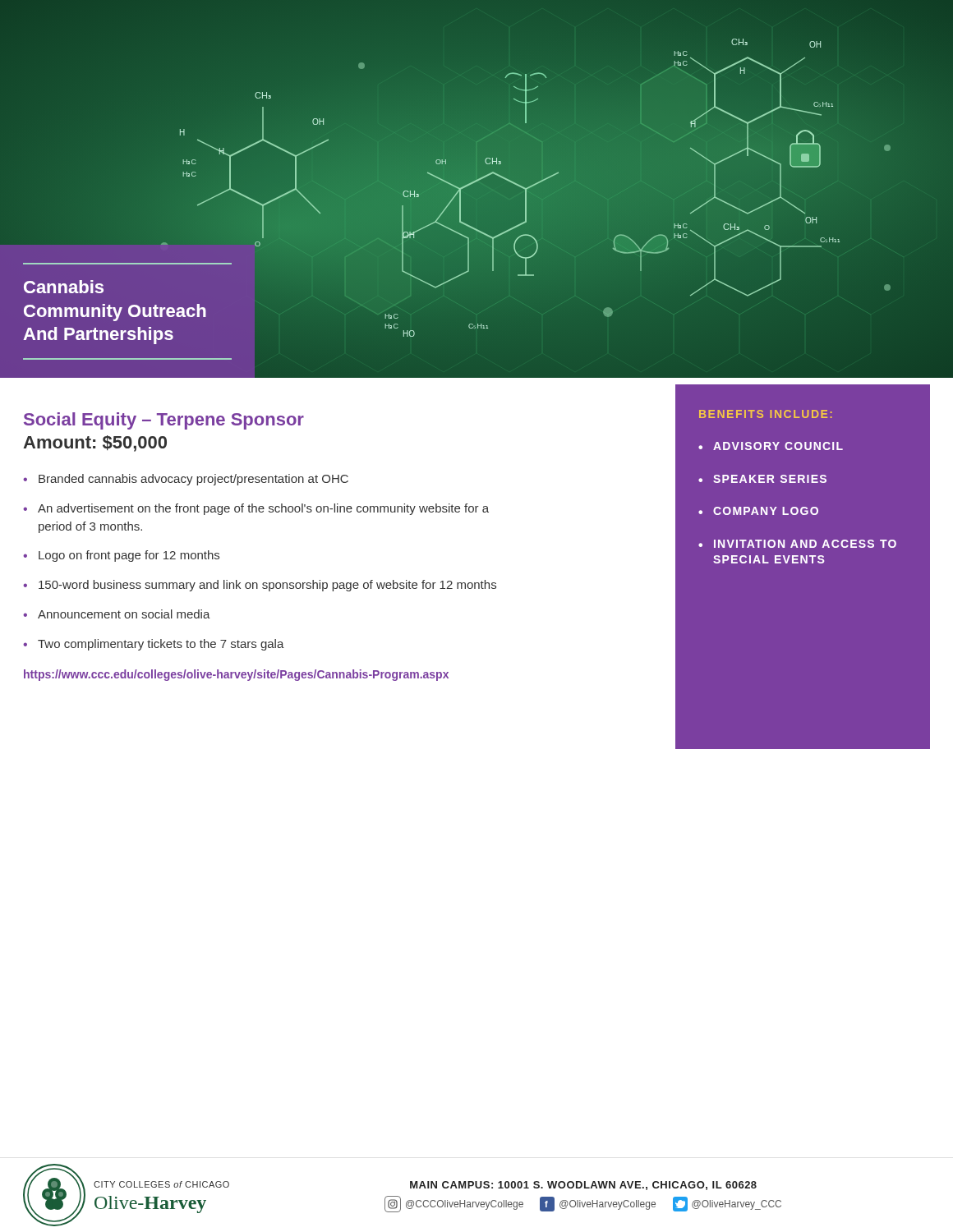Select the block starting "Branded cannabis advocacy project/presentation at OHC"
953x1232 pixels.
click(x=193, y=478)
